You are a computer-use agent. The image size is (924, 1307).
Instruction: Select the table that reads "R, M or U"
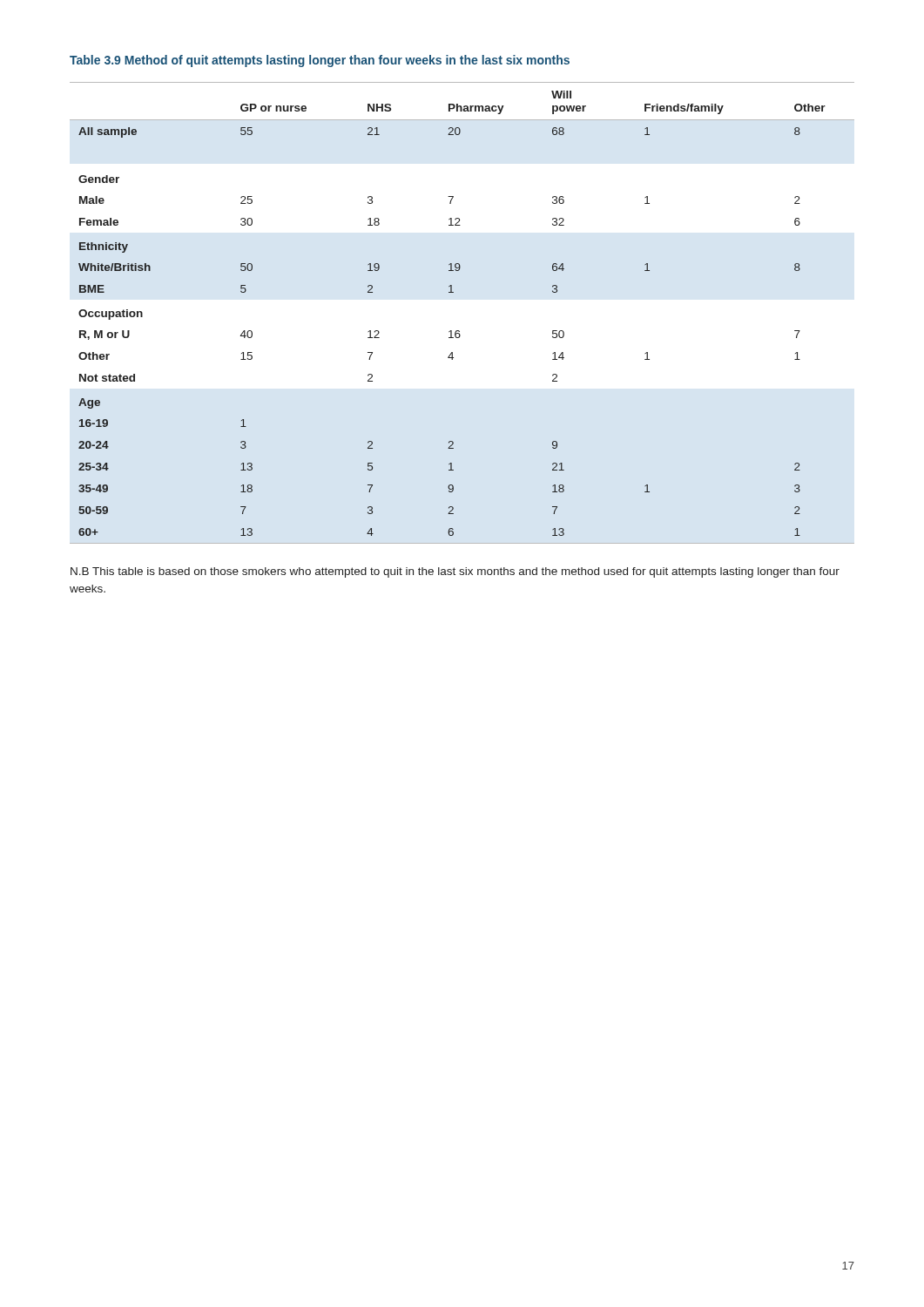tap(462, 312)
